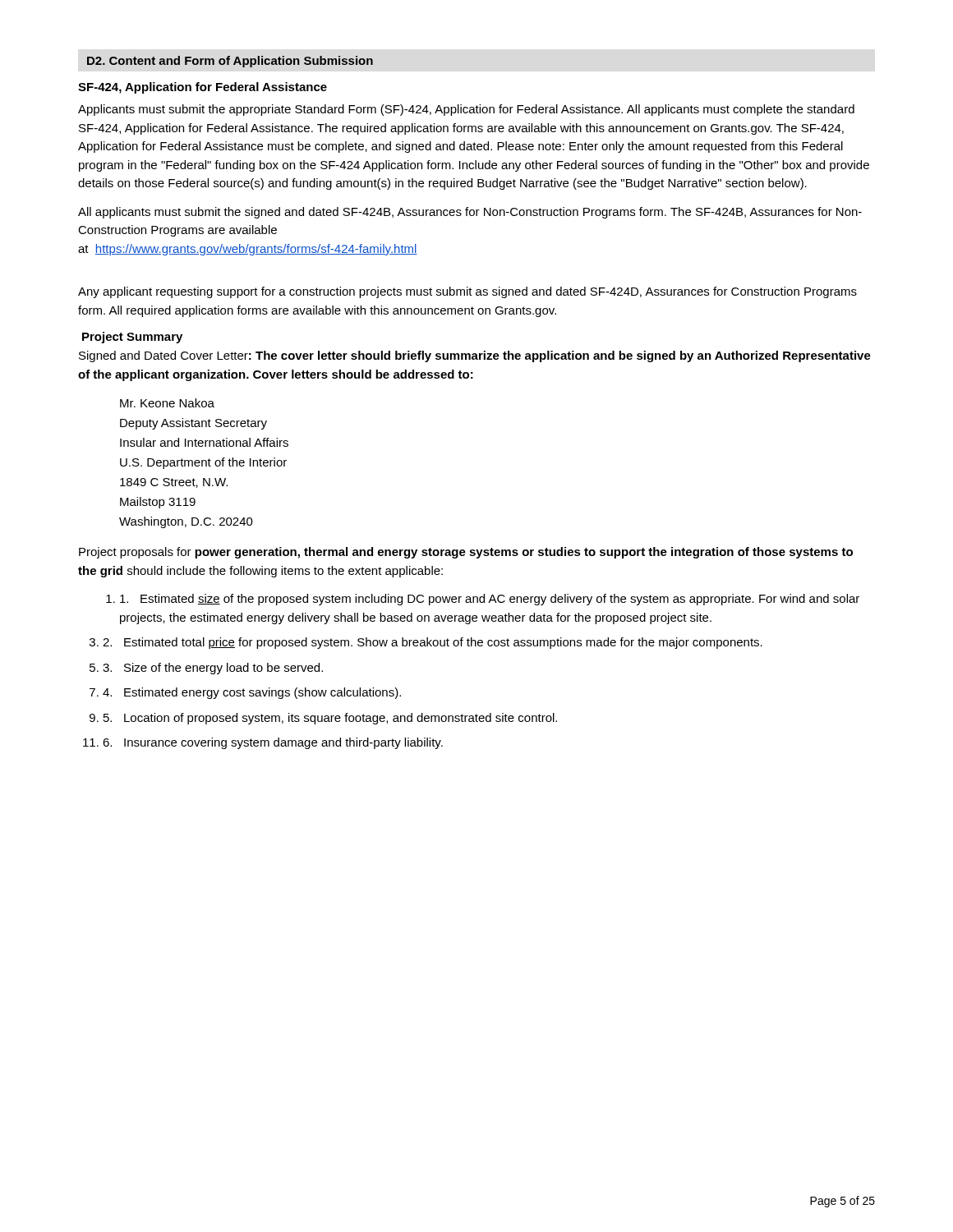Point to the text starting "Any applicant requesting support for a construction projects"
This screenshot has height=1232, width=953.
click(476, 301)
